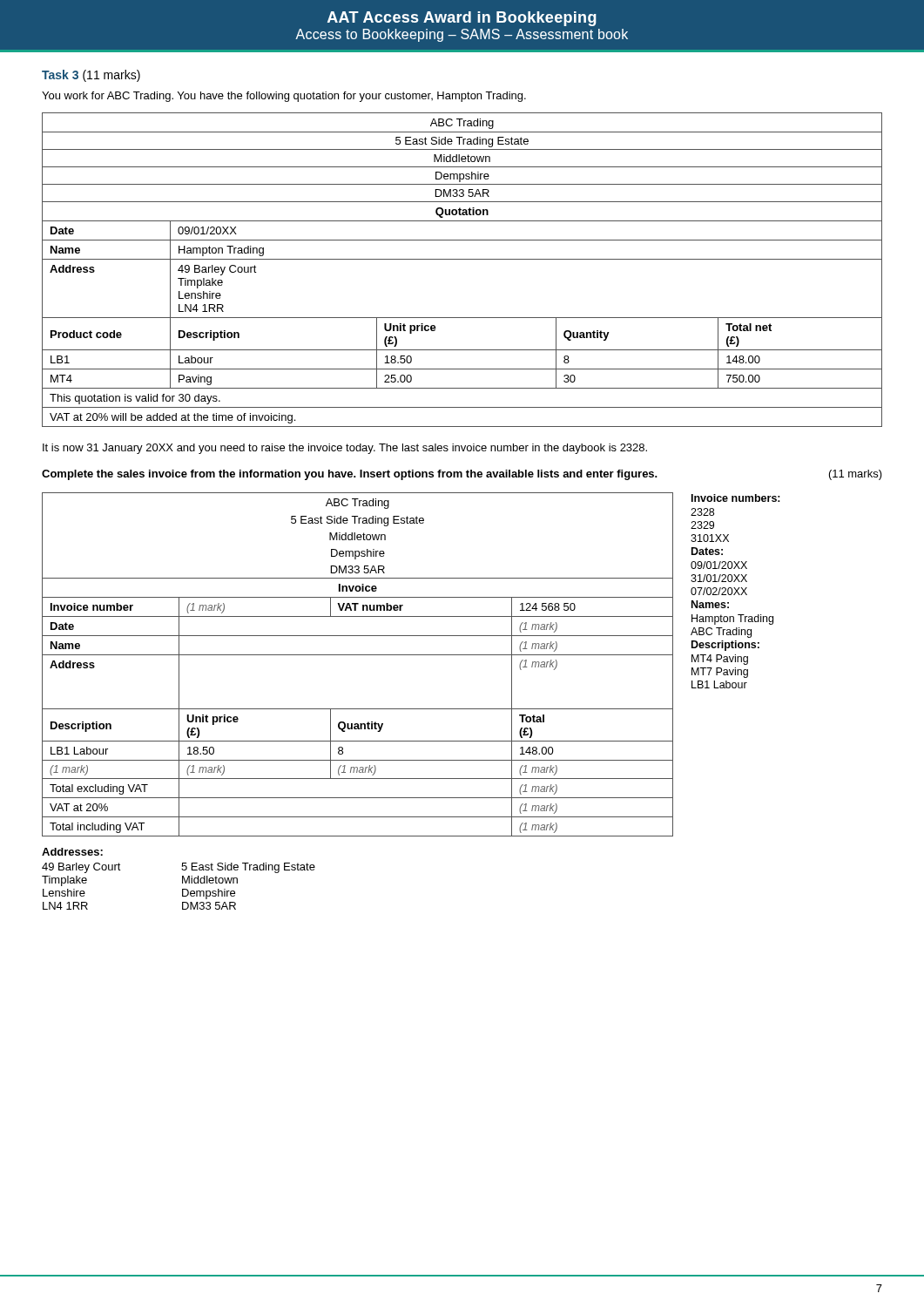
Task: Navigate to the passage starting "Addresses: 49 Barley Court Timplake Lenshire"
Action: point(72,852)
